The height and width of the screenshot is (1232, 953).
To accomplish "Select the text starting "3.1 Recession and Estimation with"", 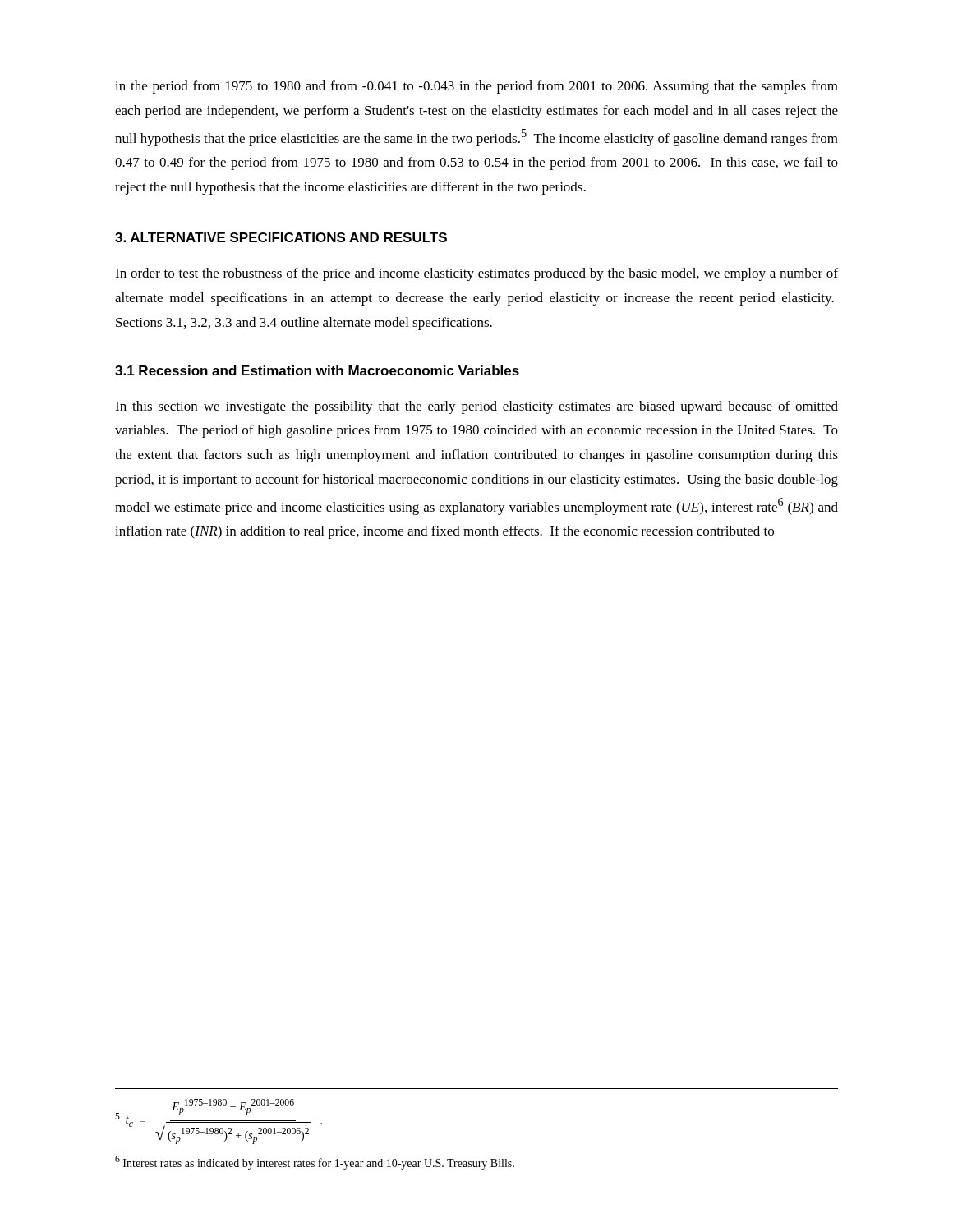I will [x=317, y=371].
